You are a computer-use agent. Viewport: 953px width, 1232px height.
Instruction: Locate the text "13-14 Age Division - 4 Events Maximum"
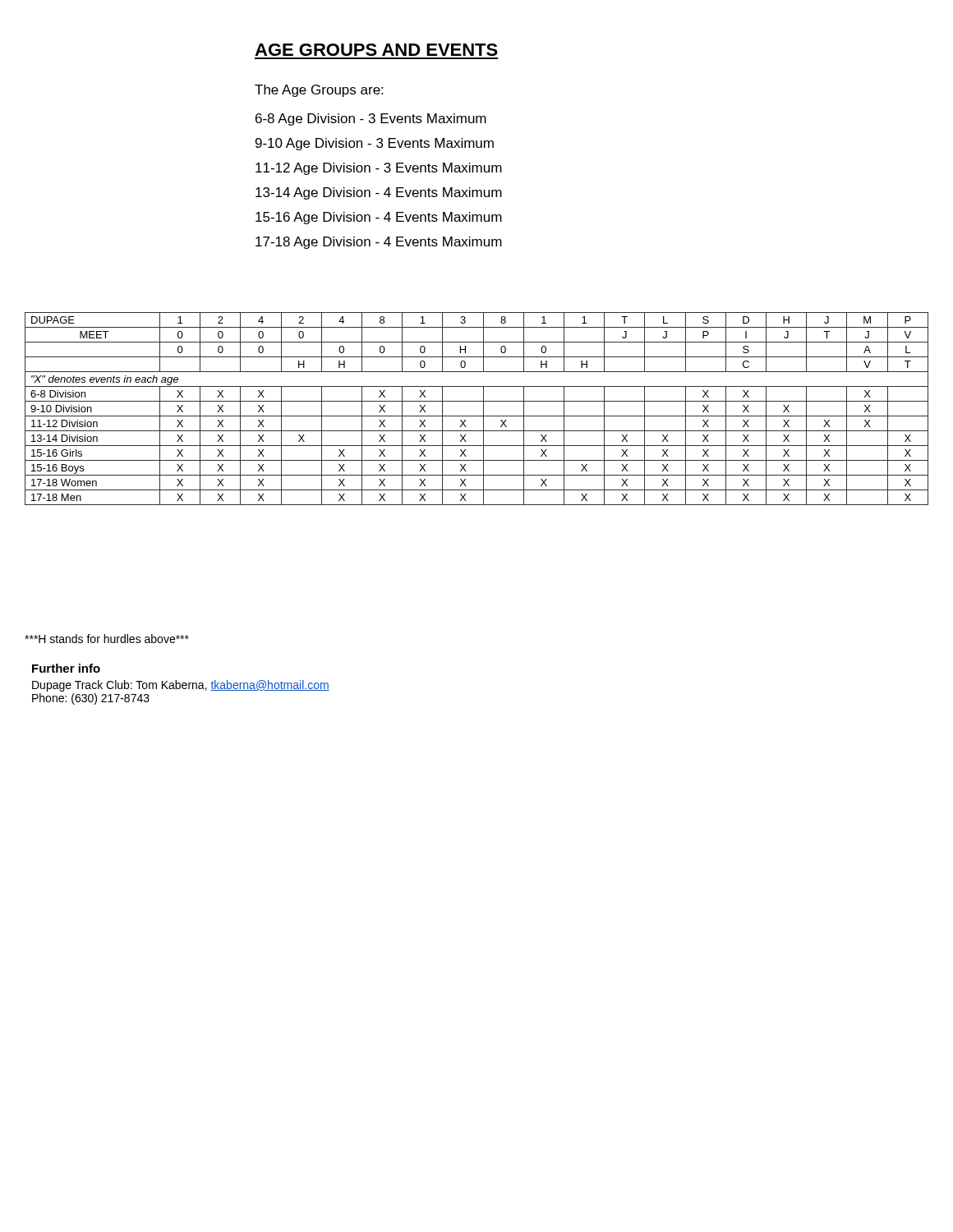(x=378, y=193)
